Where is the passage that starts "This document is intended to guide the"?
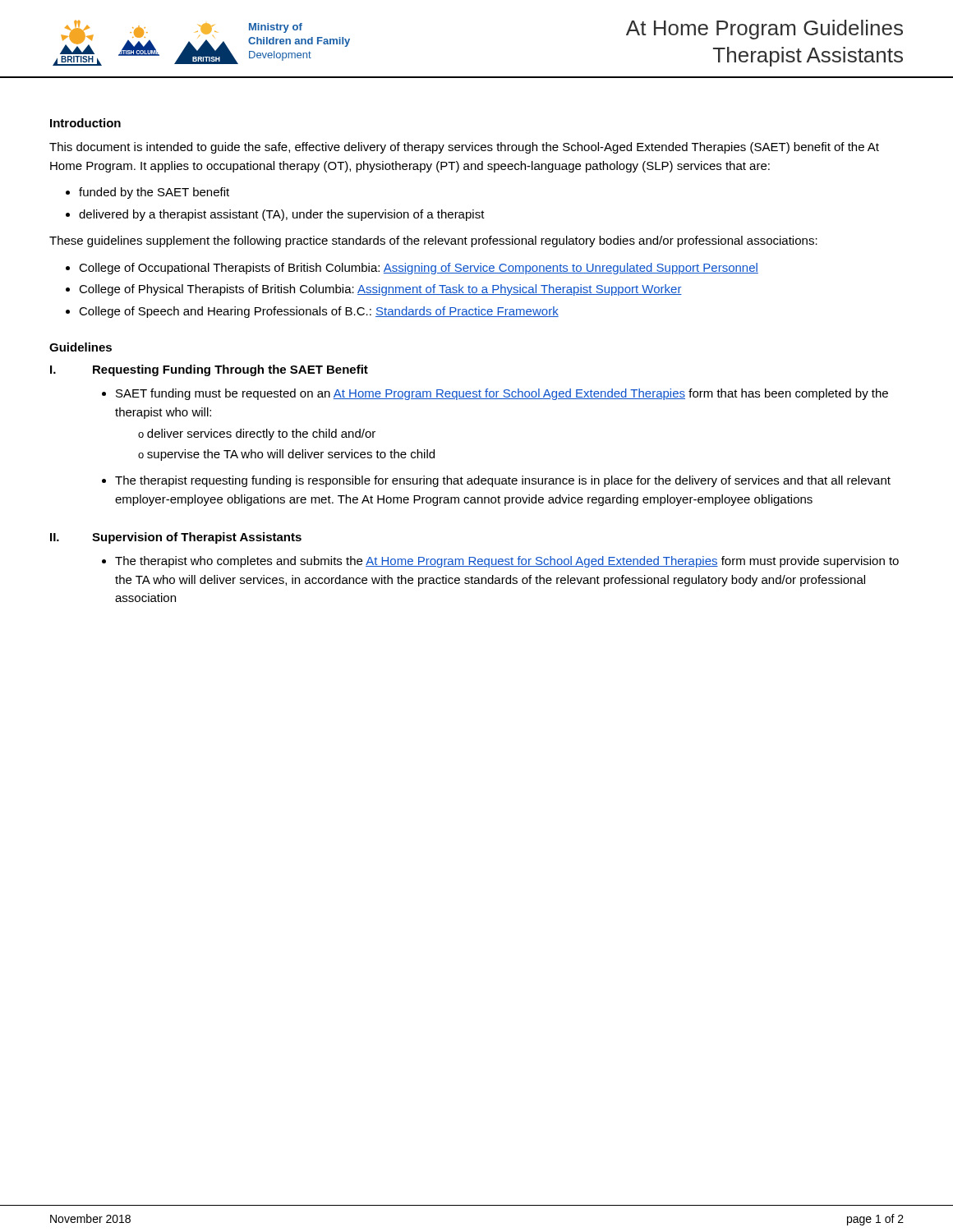 pos(464,156)
